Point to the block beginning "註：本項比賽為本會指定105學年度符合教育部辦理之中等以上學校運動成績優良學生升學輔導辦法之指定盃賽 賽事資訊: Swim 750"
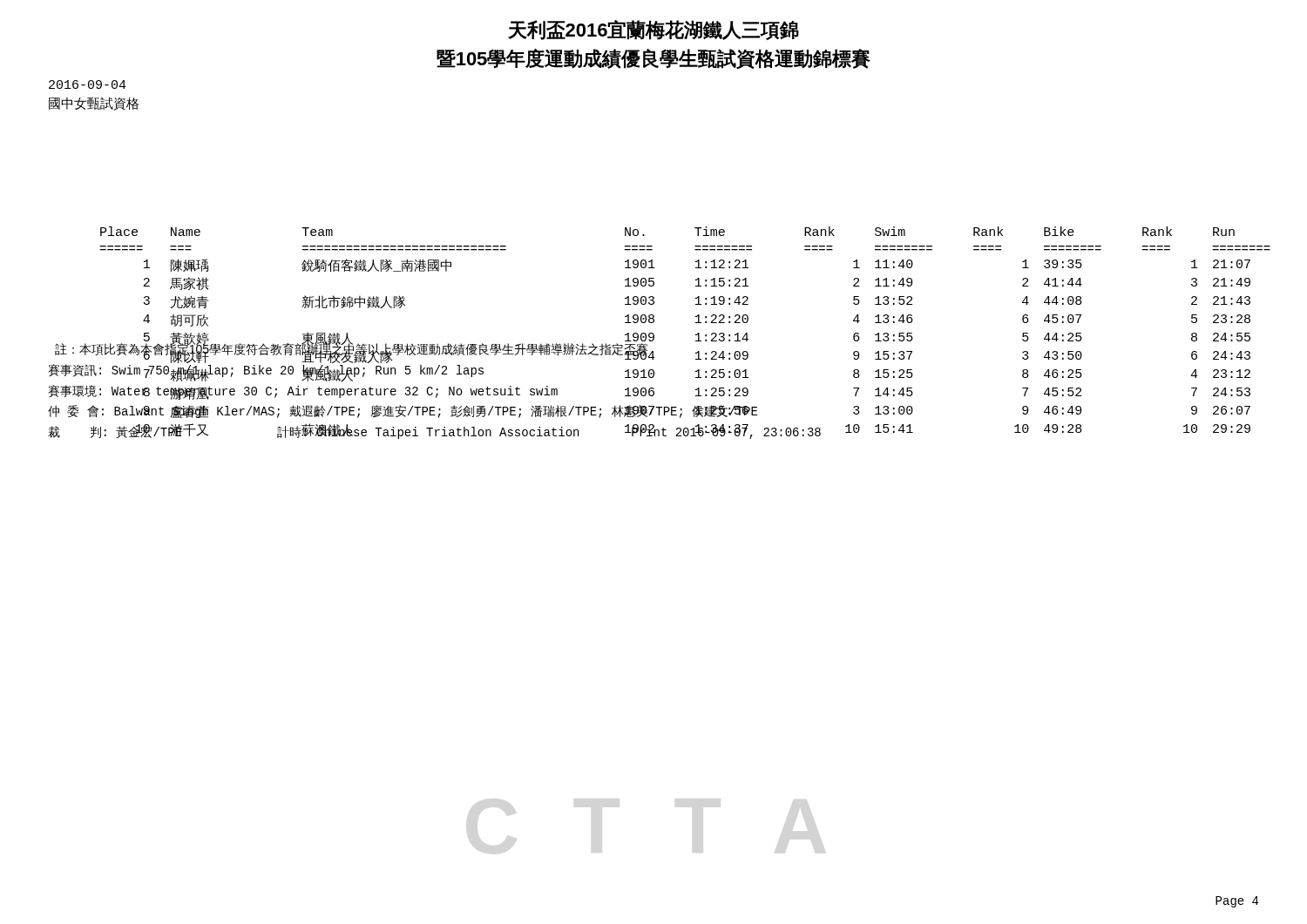 point(435,391)
